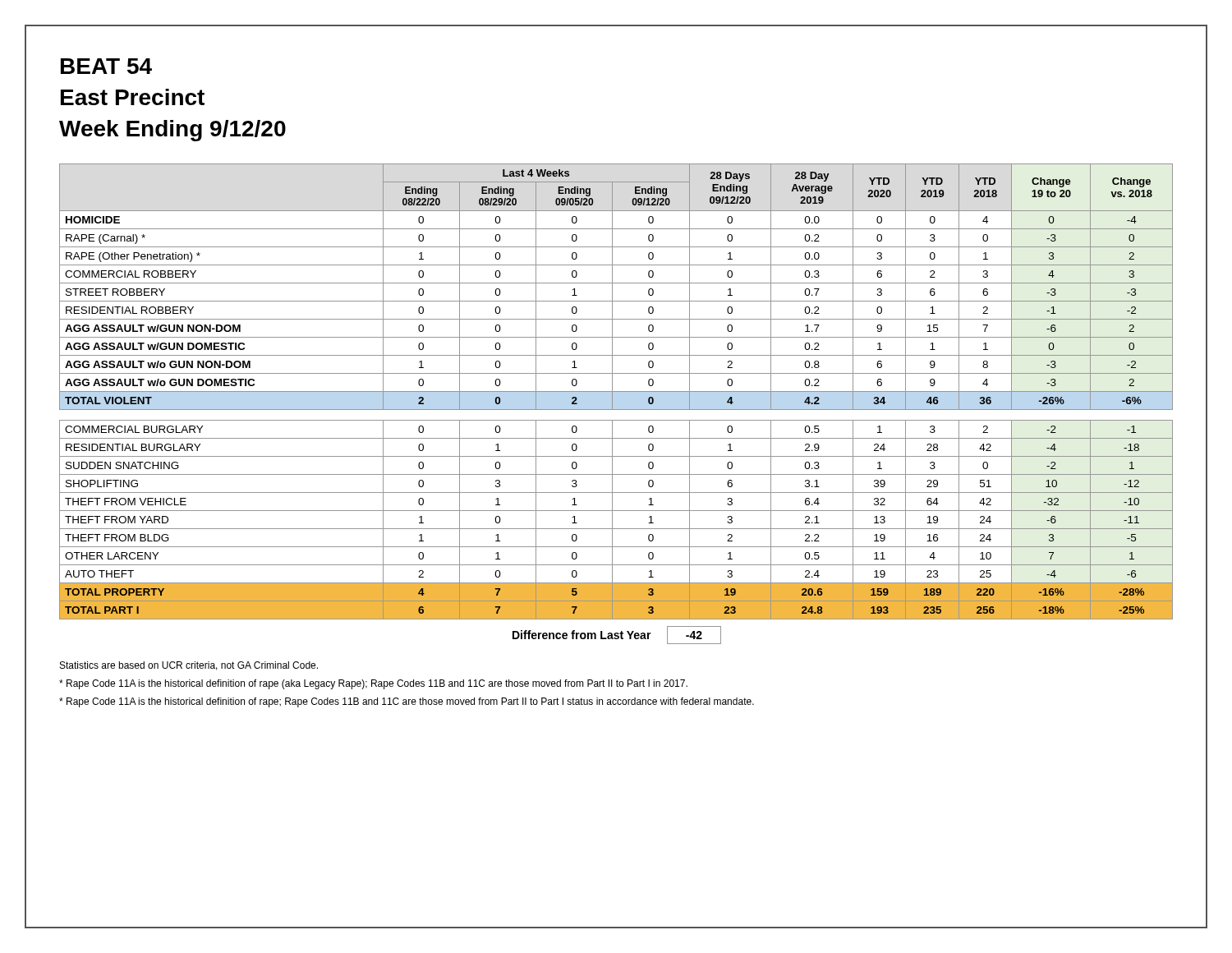The width and height of the screenshot is (1232, 953).
Task: Find the text block starting "Statistics are based on UCR"
Action: (616, 684)
